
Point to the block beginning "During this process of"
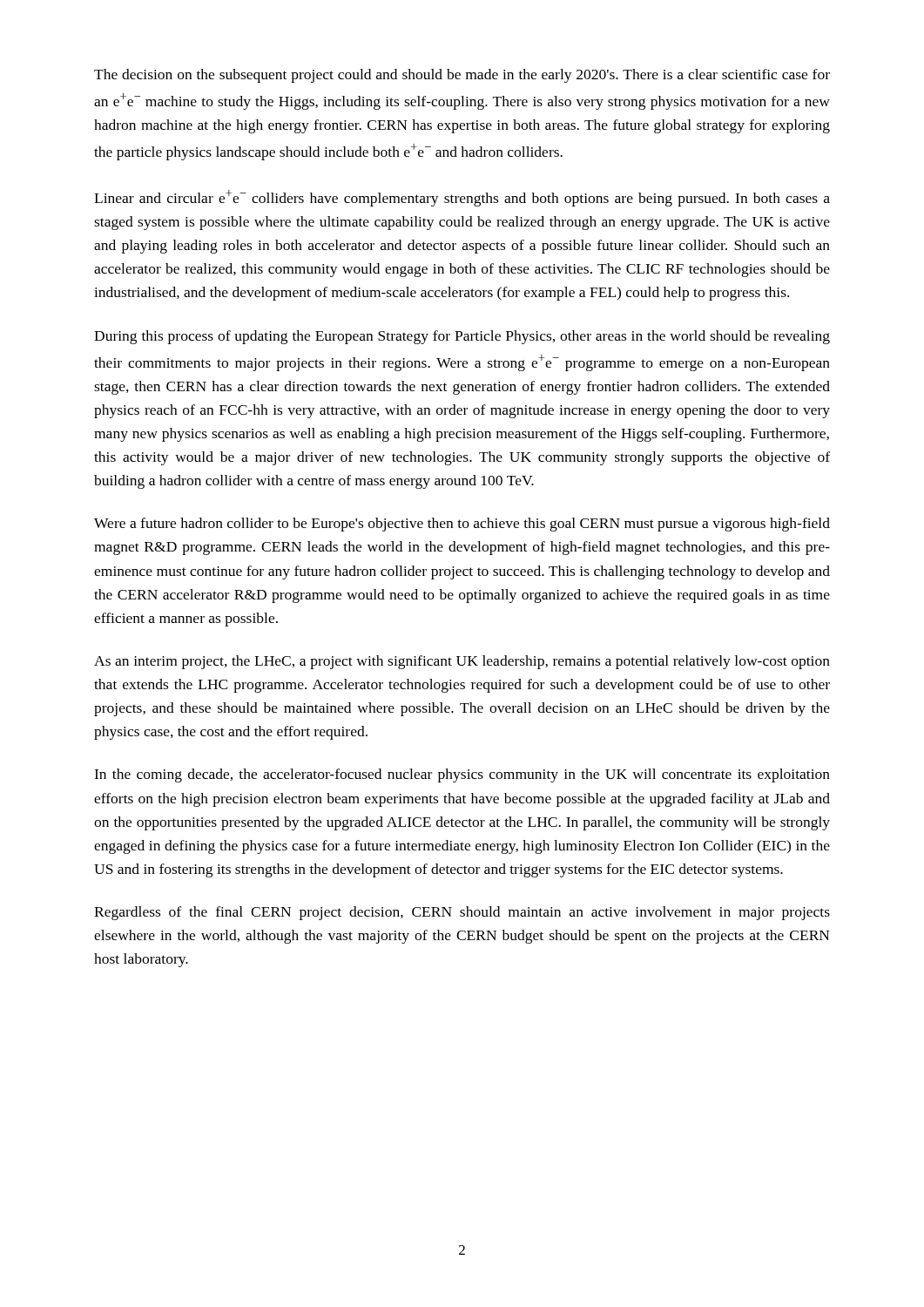pyautogui.click(x=462, y=408)
